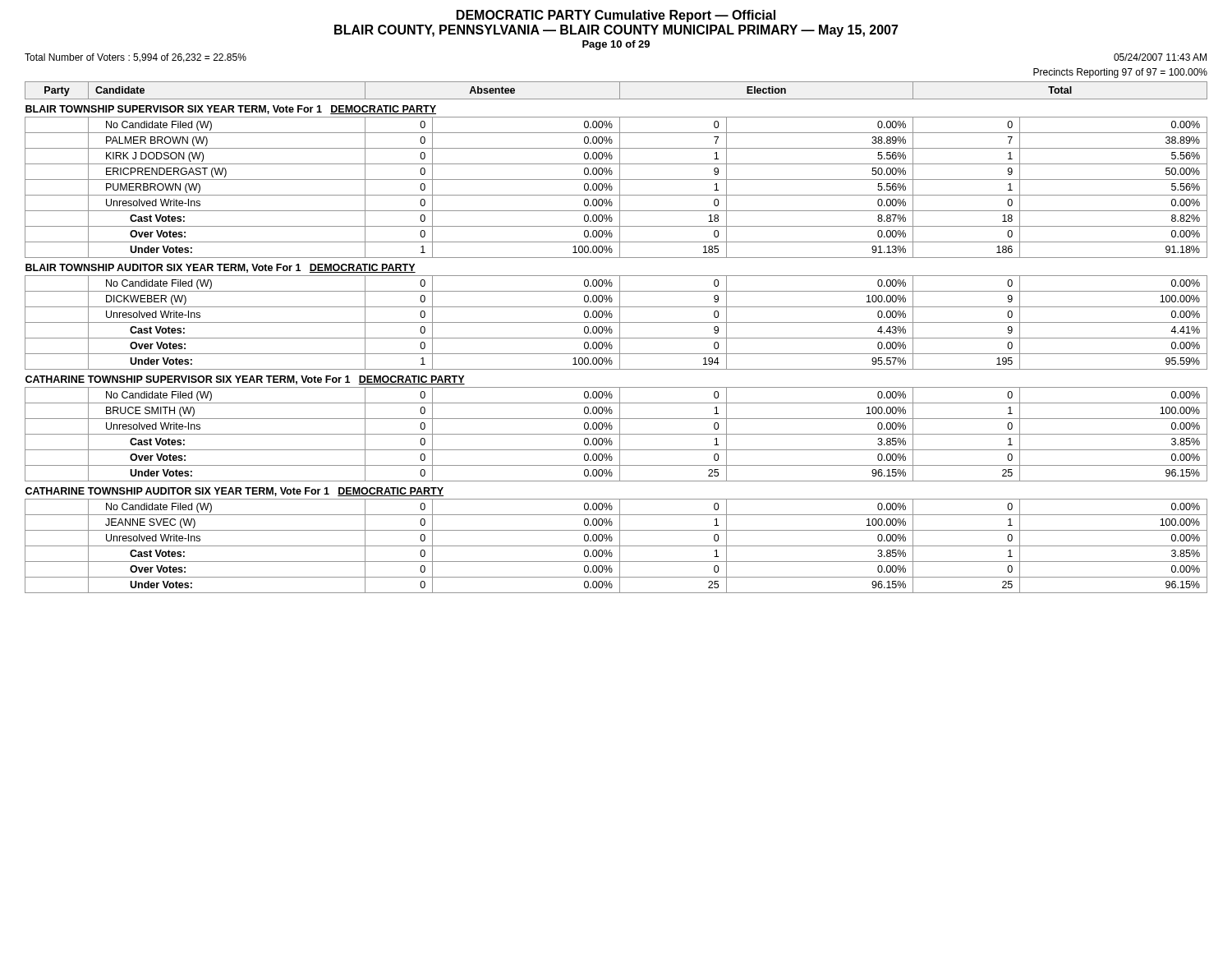Point to the title beginning "DEMOCRATIC PARTY Cumulative Report —"
The width and height of the screenshot is (1232, 953).
click(x=616, y=23)
